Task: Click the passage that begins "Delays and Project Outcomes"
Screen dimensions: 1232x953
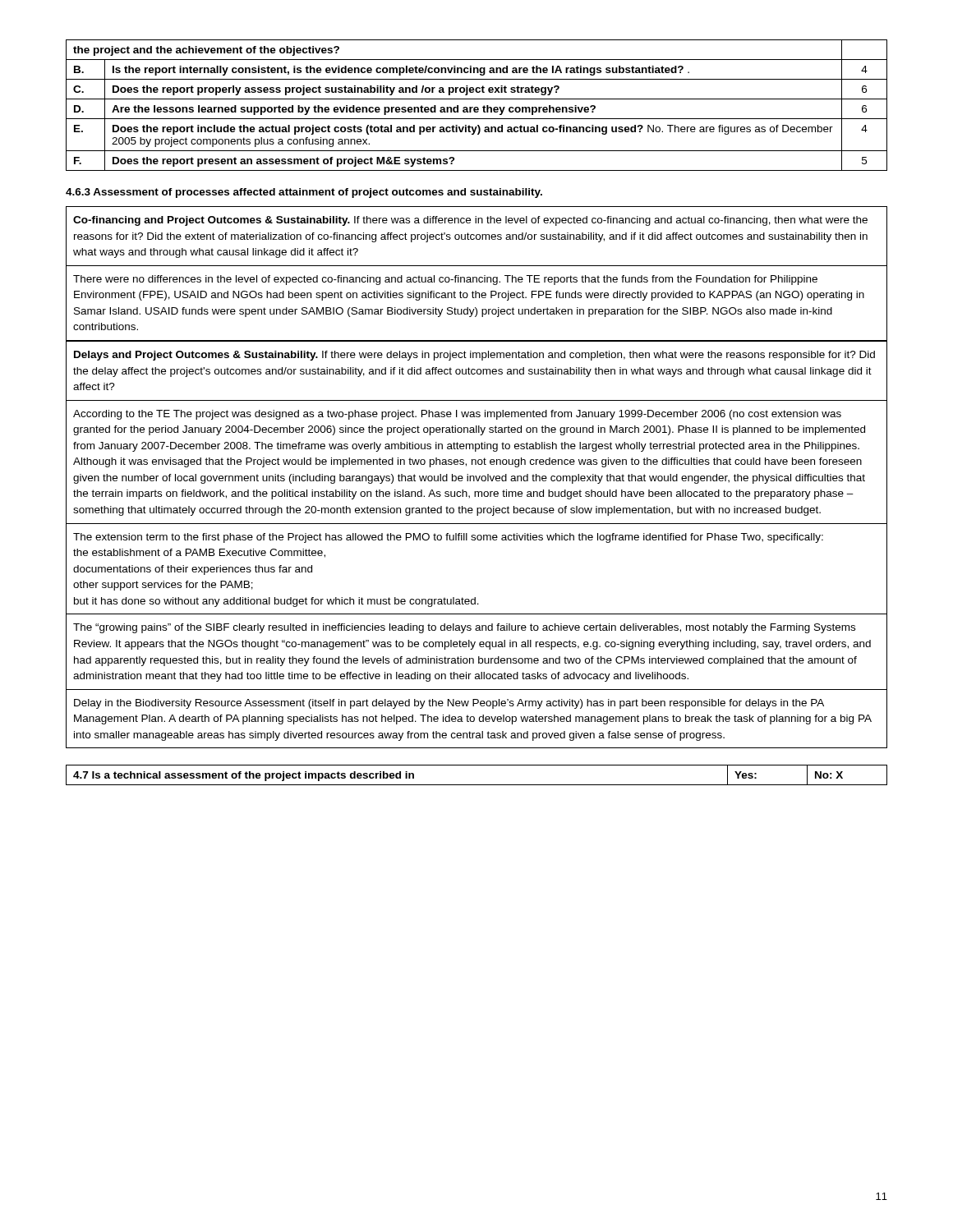Action: coord(474,370)
